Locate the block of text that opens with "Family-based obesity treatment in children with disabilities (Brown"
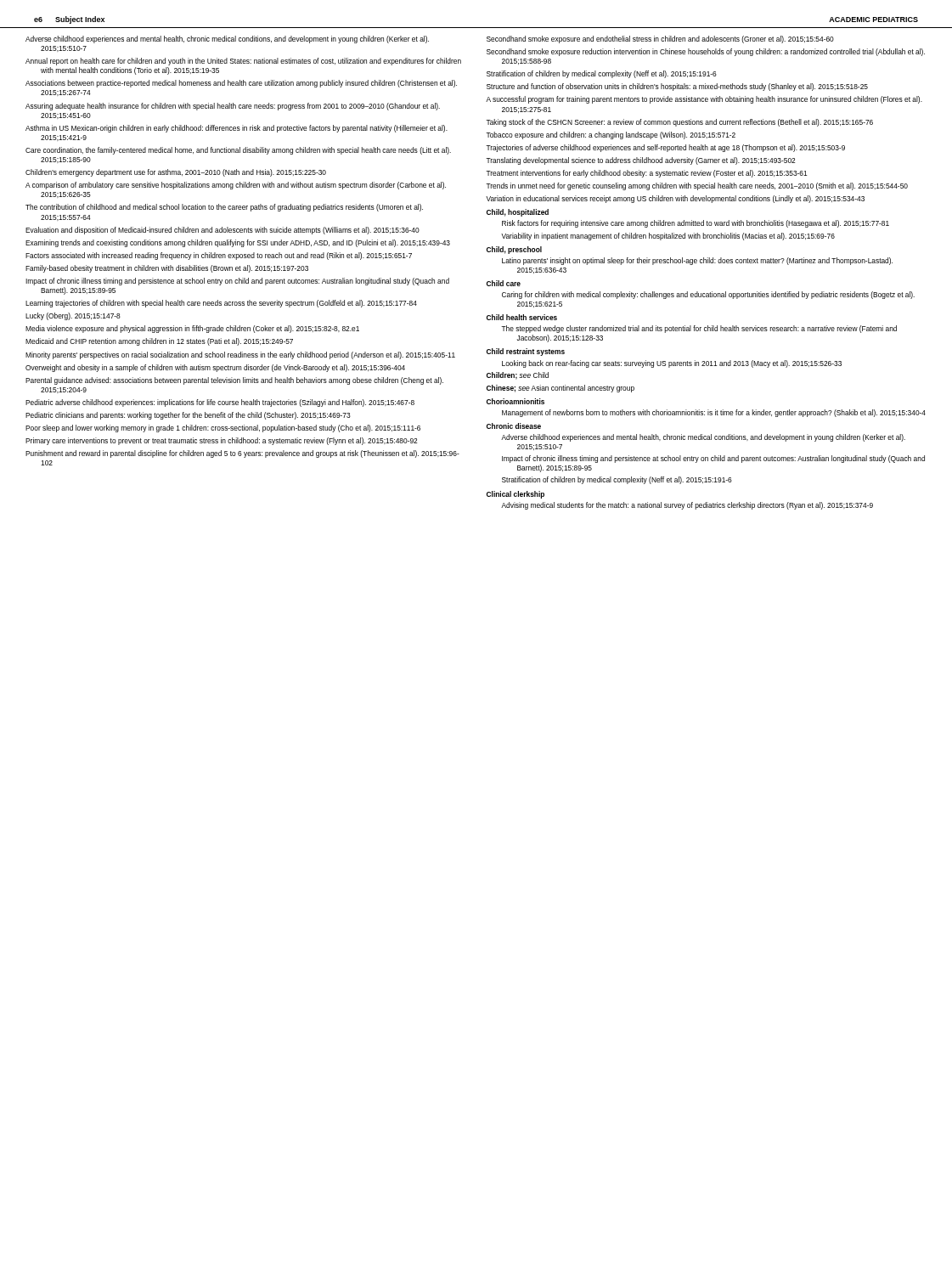Image resolution: width=952 pixels, height=1274 pixels. pyautogui.click(x=167, y=268)
